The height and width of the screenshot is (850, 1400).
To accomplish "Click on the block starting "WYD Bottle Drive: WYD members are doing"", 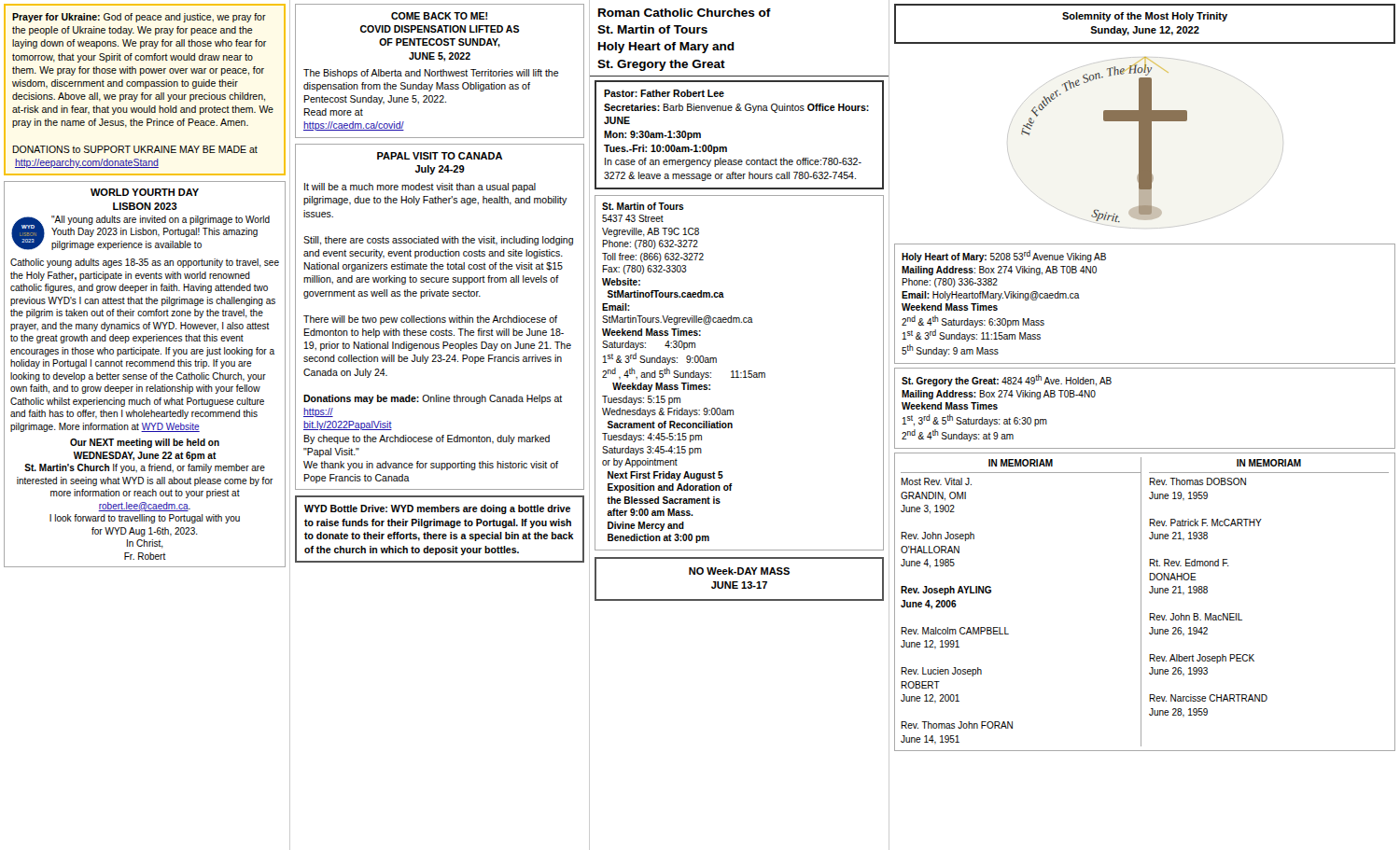I will click(439, 529).
